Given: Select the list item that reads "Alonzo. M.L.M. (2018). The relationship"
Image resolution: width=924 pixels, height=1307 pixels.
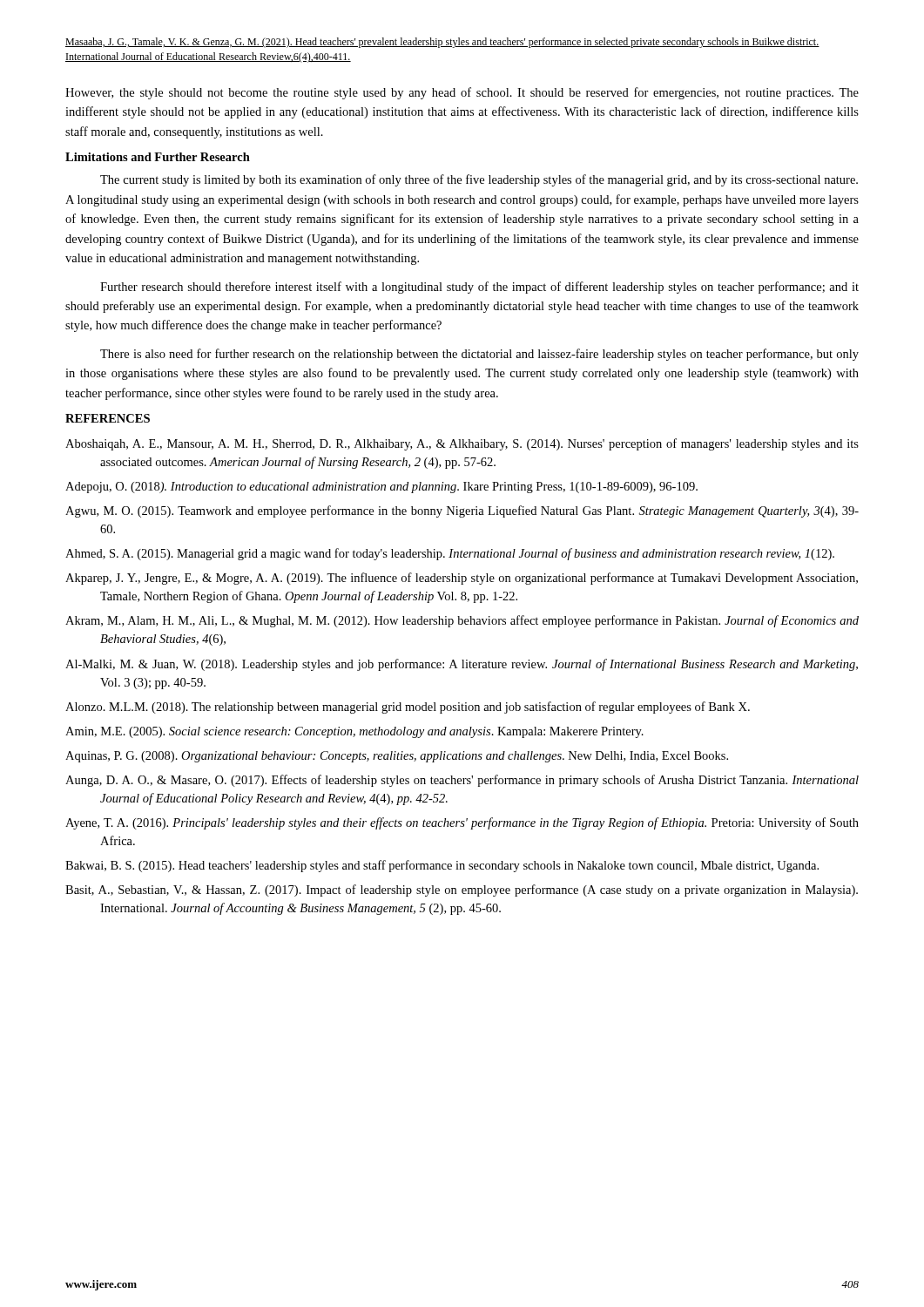Looking at the screenshot, I should (x=408, y=706).
